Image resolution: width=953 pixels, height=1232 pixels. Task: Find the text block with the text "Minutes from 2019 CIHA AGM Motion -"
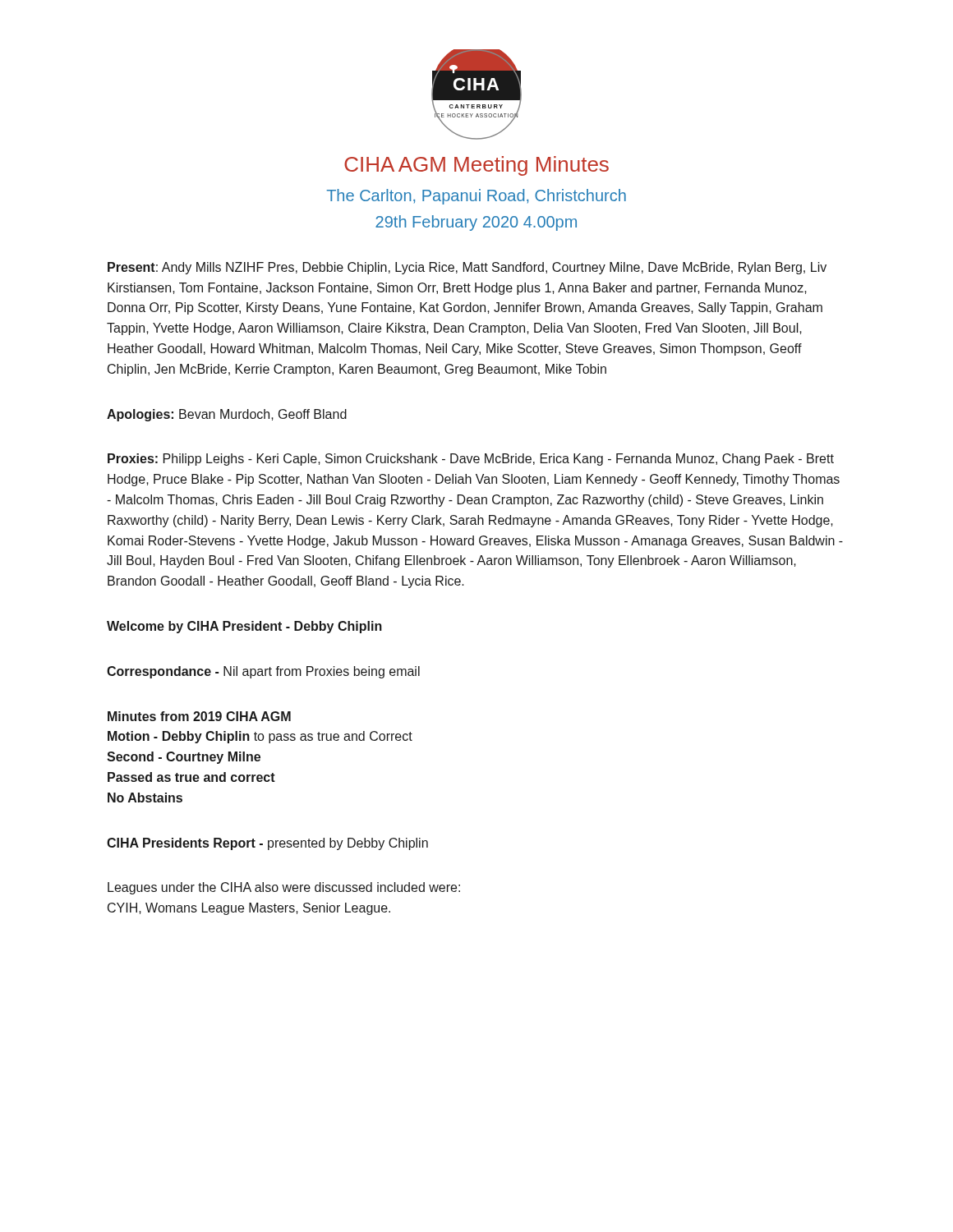click(199, 716)
